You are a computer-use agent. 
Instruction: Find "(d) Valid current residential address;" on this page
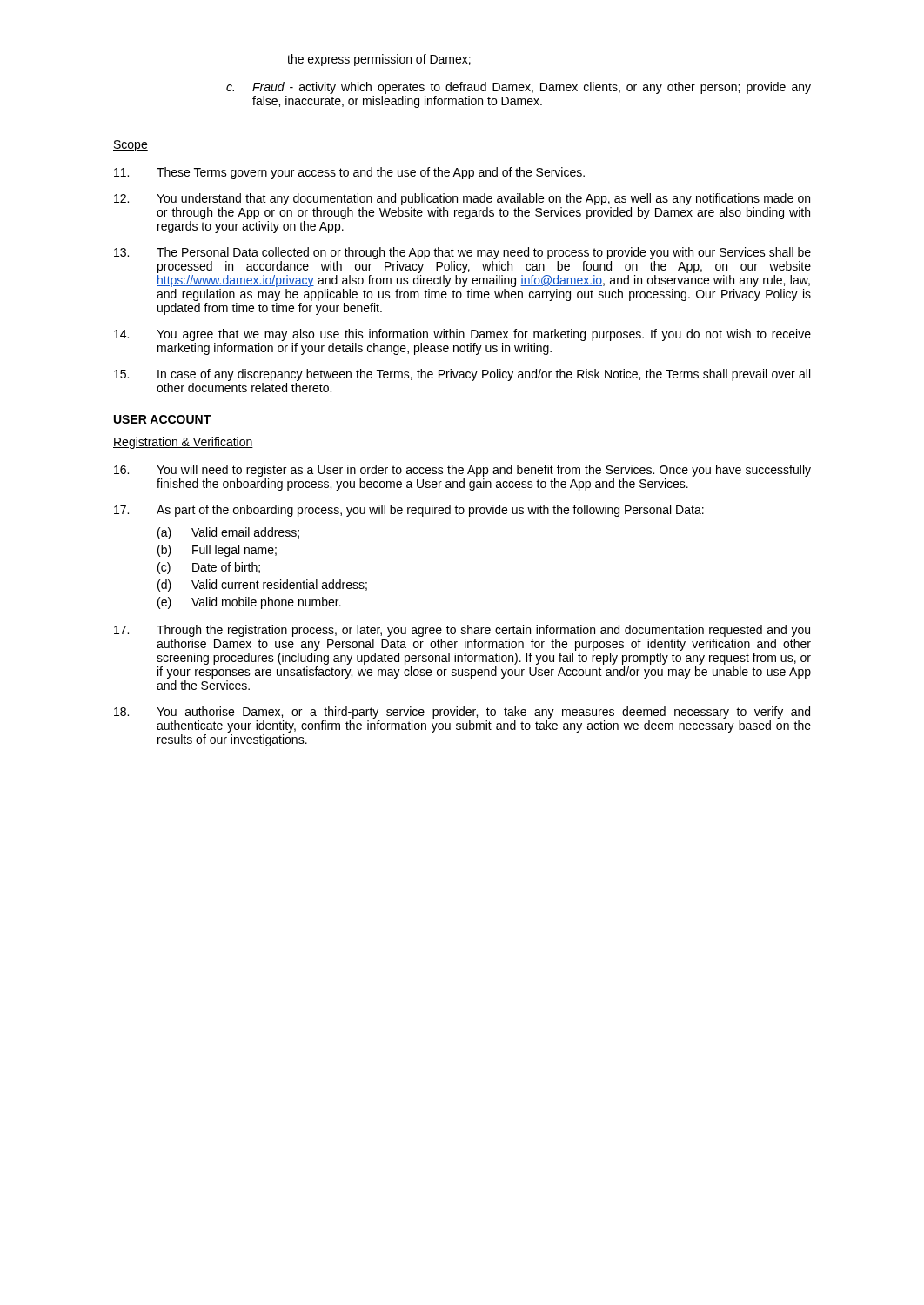(262, 585)
